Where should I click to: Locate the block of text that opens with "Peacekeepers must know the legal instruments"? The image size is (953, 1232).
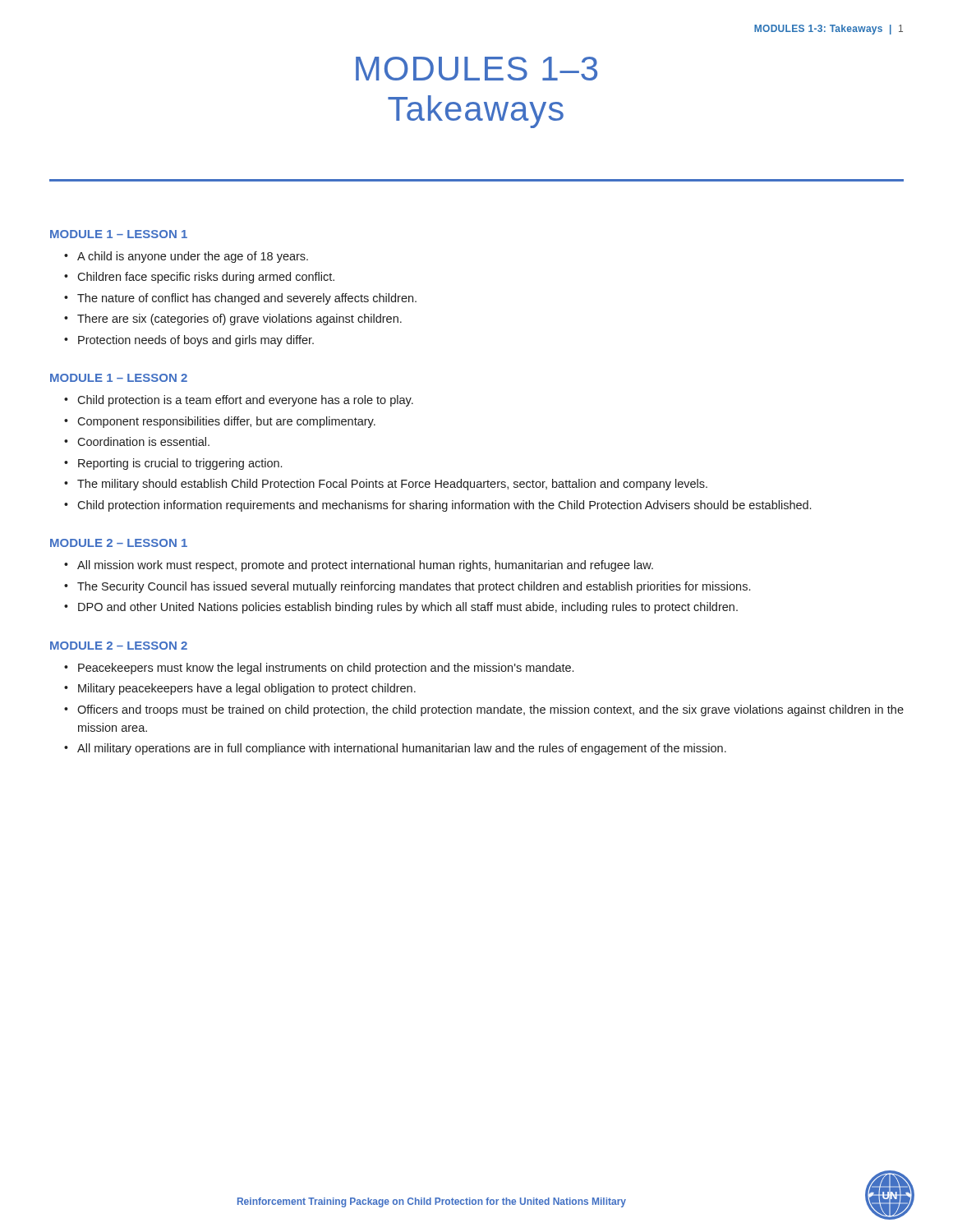(x=326, y=667)
